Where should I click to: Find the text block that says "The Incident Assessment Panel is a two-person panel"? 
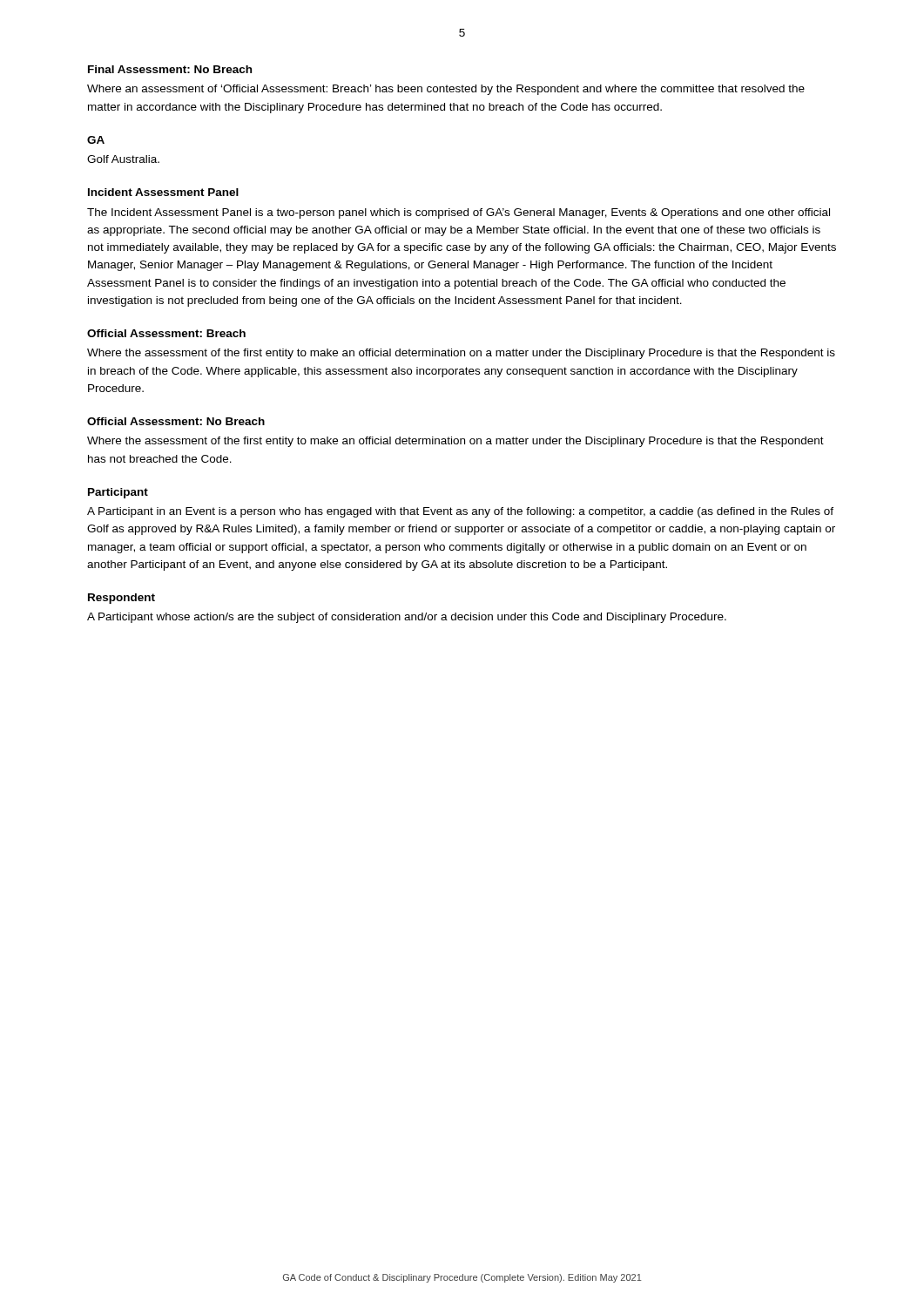coord(462,256)
